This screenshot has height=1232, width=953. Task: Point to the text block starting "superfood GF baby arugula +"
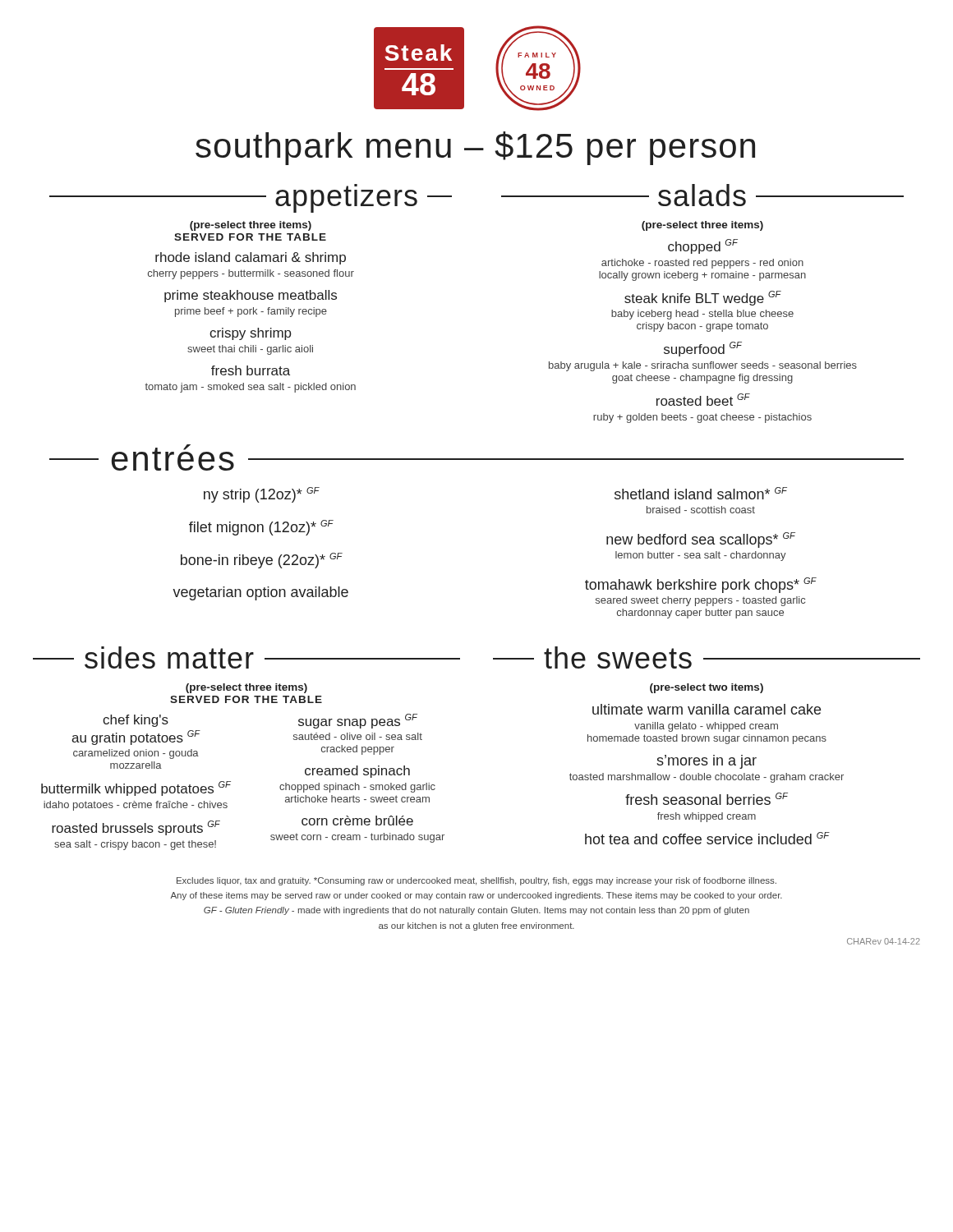click(x=702, y=362)
